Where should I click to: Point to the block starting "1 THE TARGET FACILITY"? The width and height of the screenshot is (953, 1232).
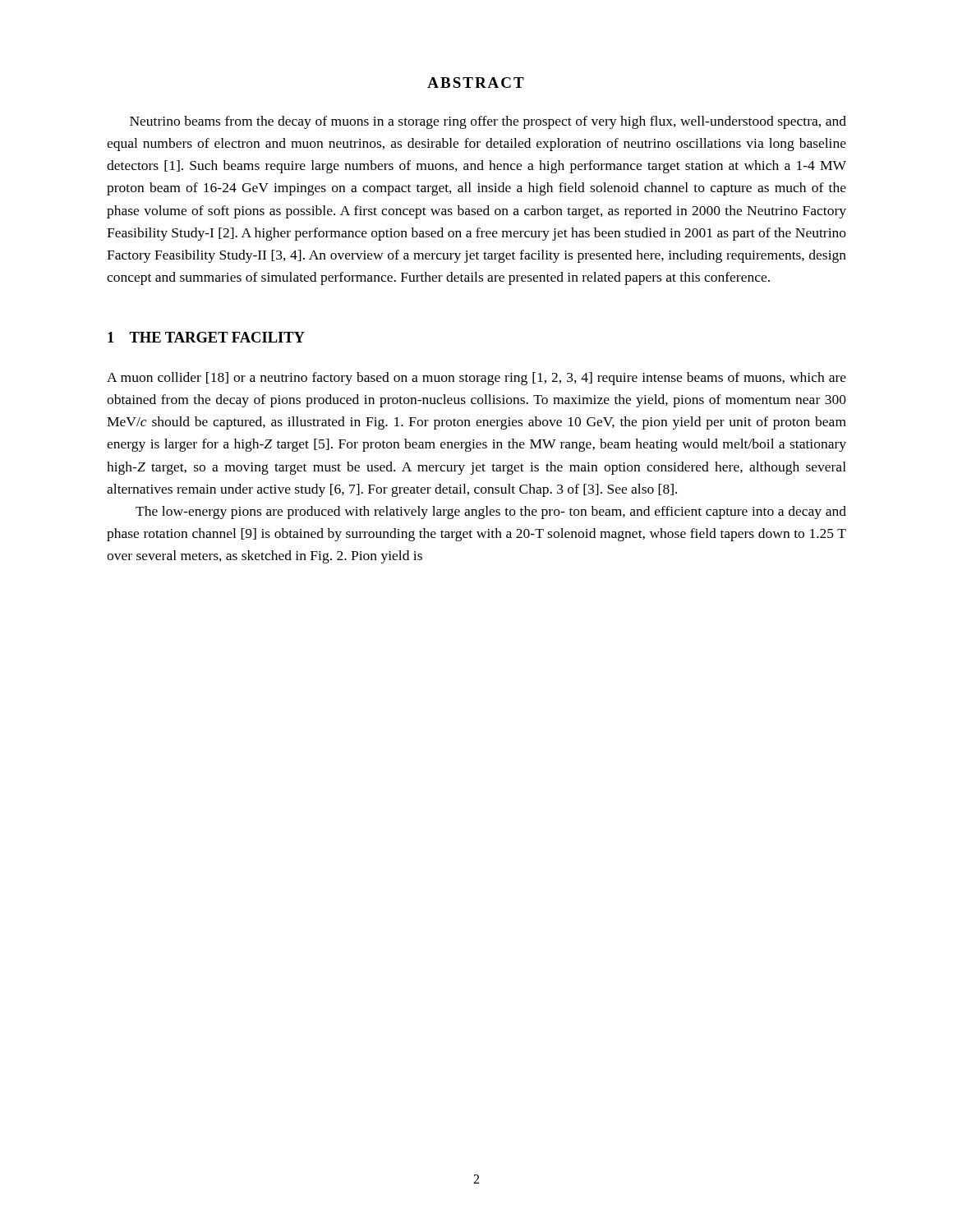pyautogui.click(x=206, y=338)
